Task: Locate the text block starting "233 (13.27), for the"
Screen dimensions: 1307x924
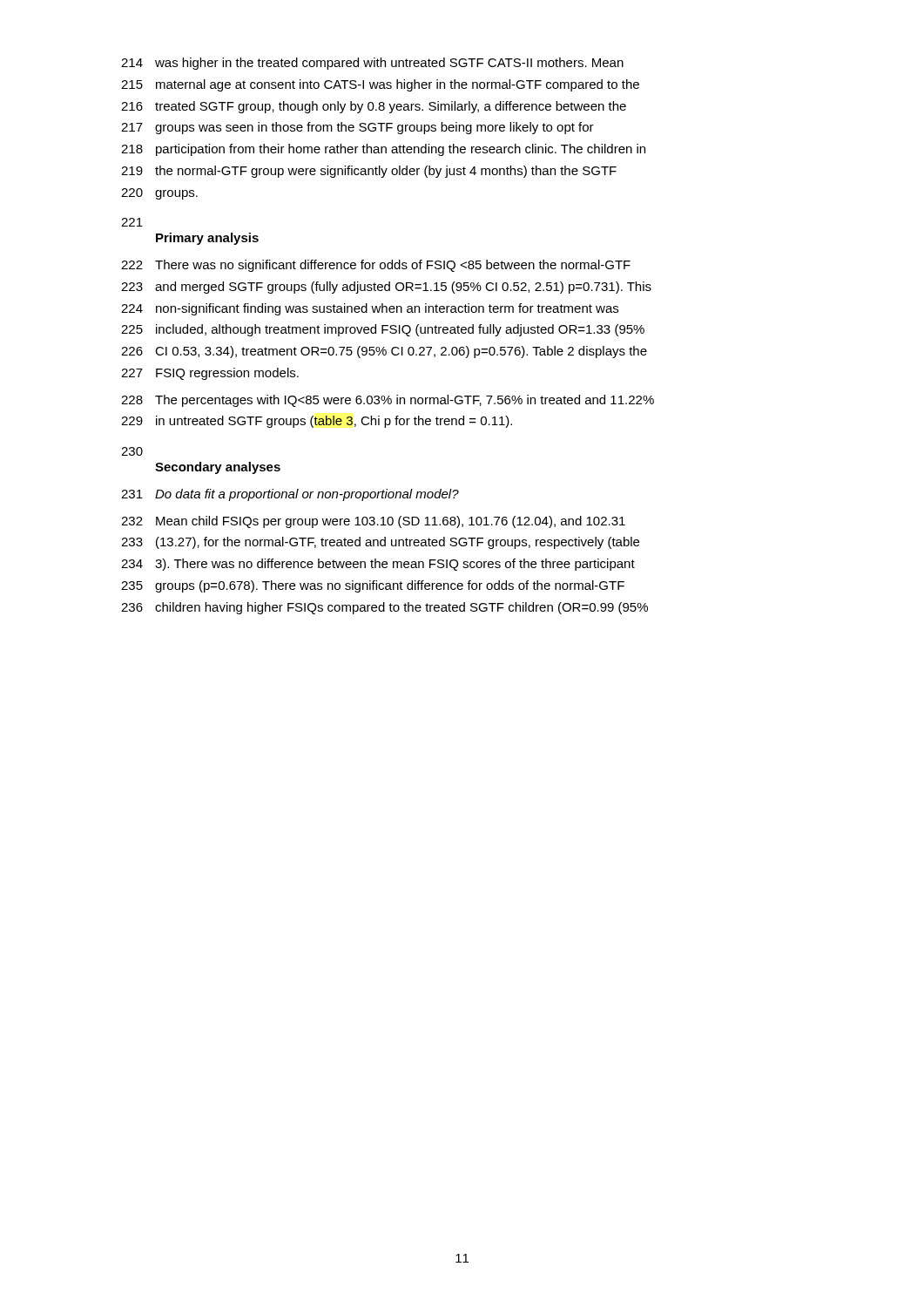Action: click(x=479, y=542)
